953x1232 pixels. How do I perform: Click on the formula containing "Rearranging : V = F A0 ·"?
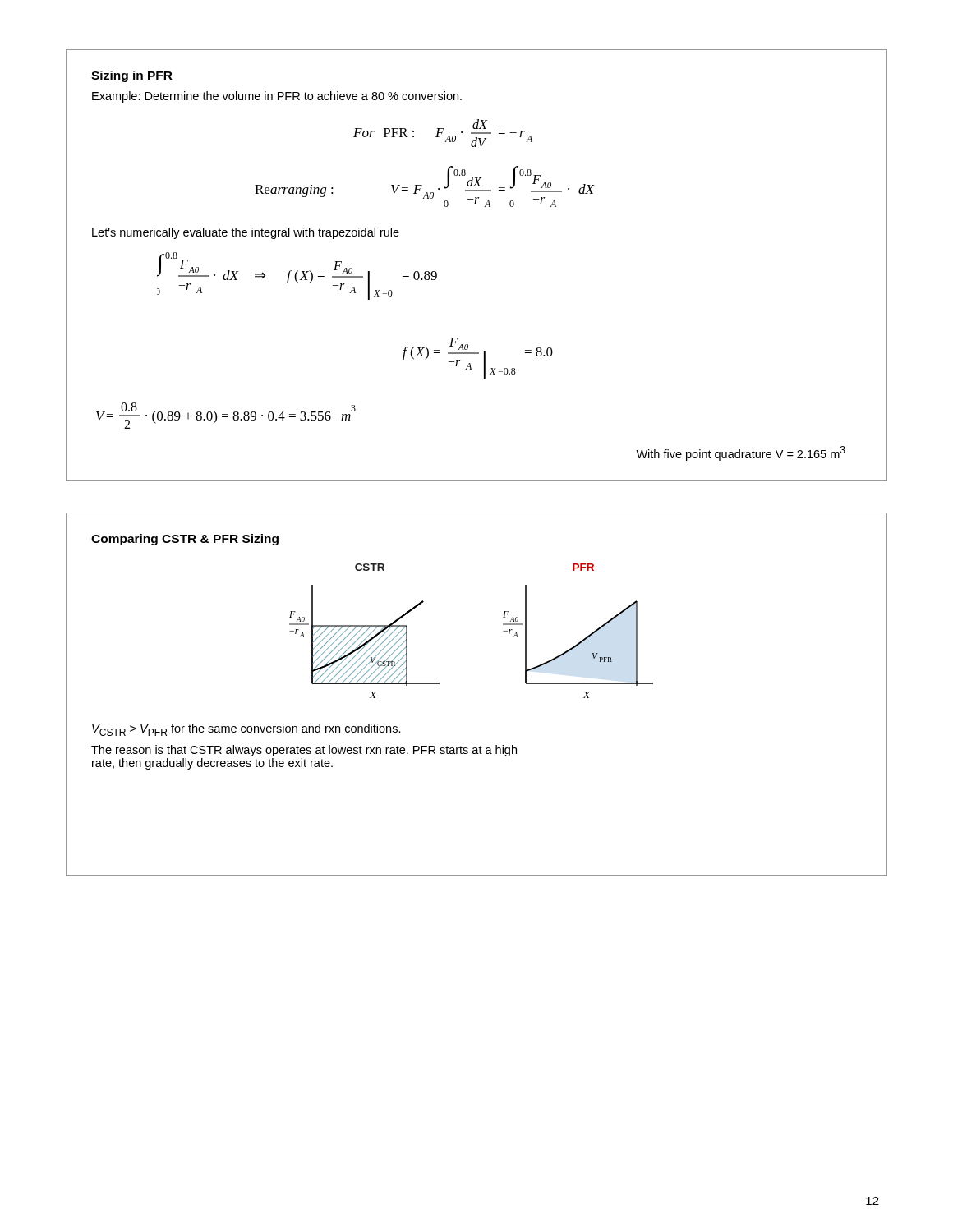[476, 190]
